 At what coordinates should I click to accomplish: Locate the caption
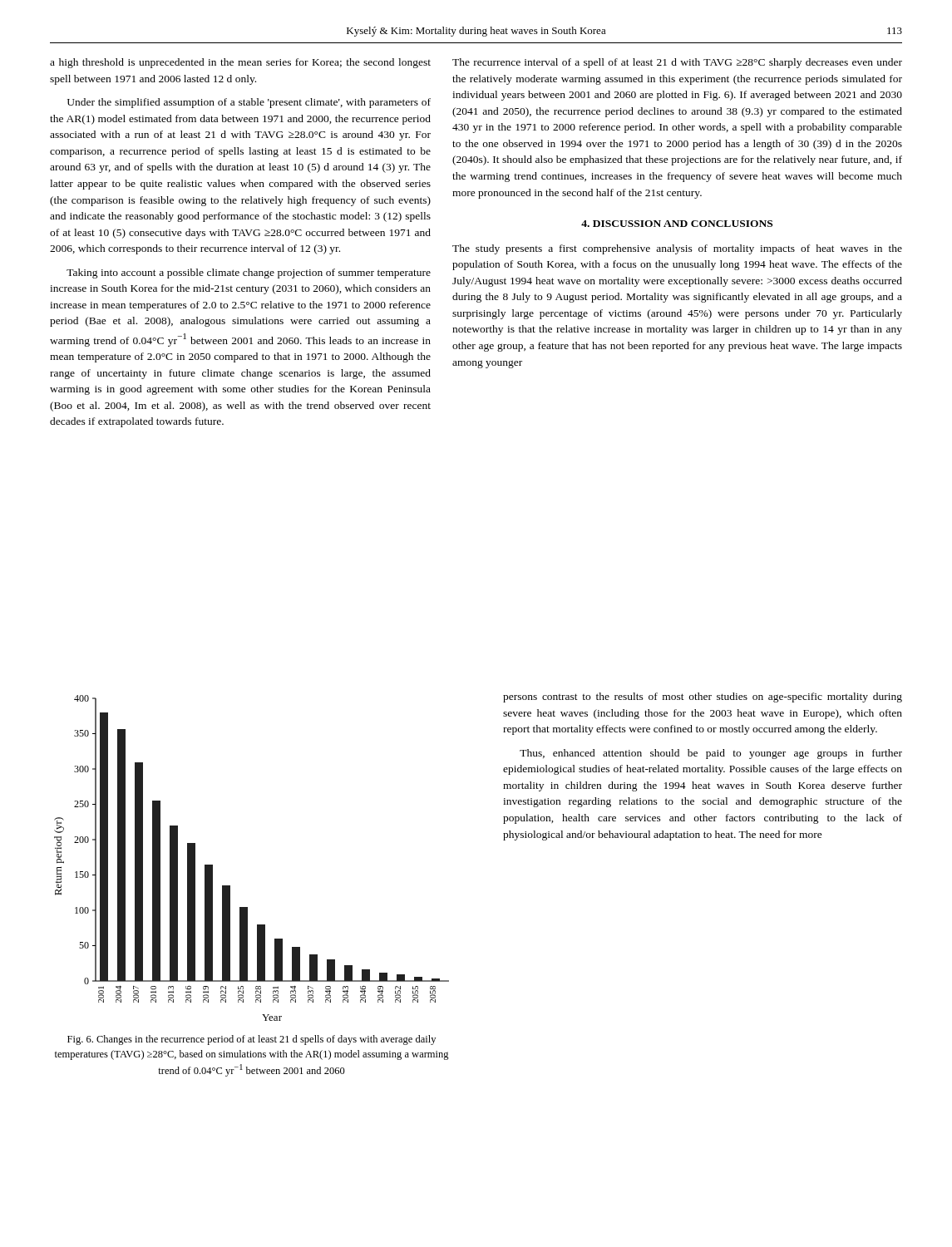252,1056
